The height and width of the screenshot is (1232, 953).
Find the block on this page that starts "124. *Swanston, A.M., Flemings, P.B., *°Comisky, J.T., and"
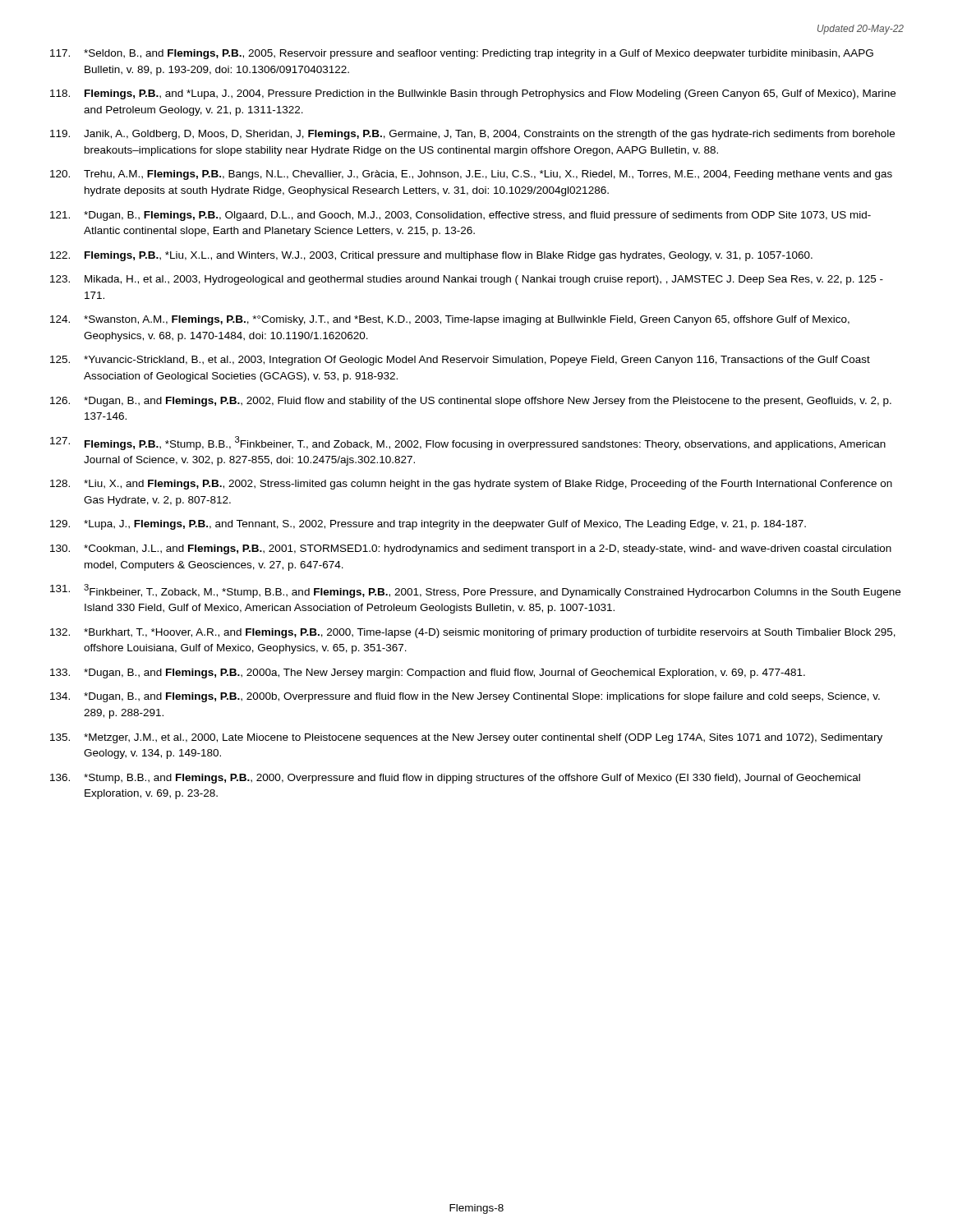coord(476,328)
